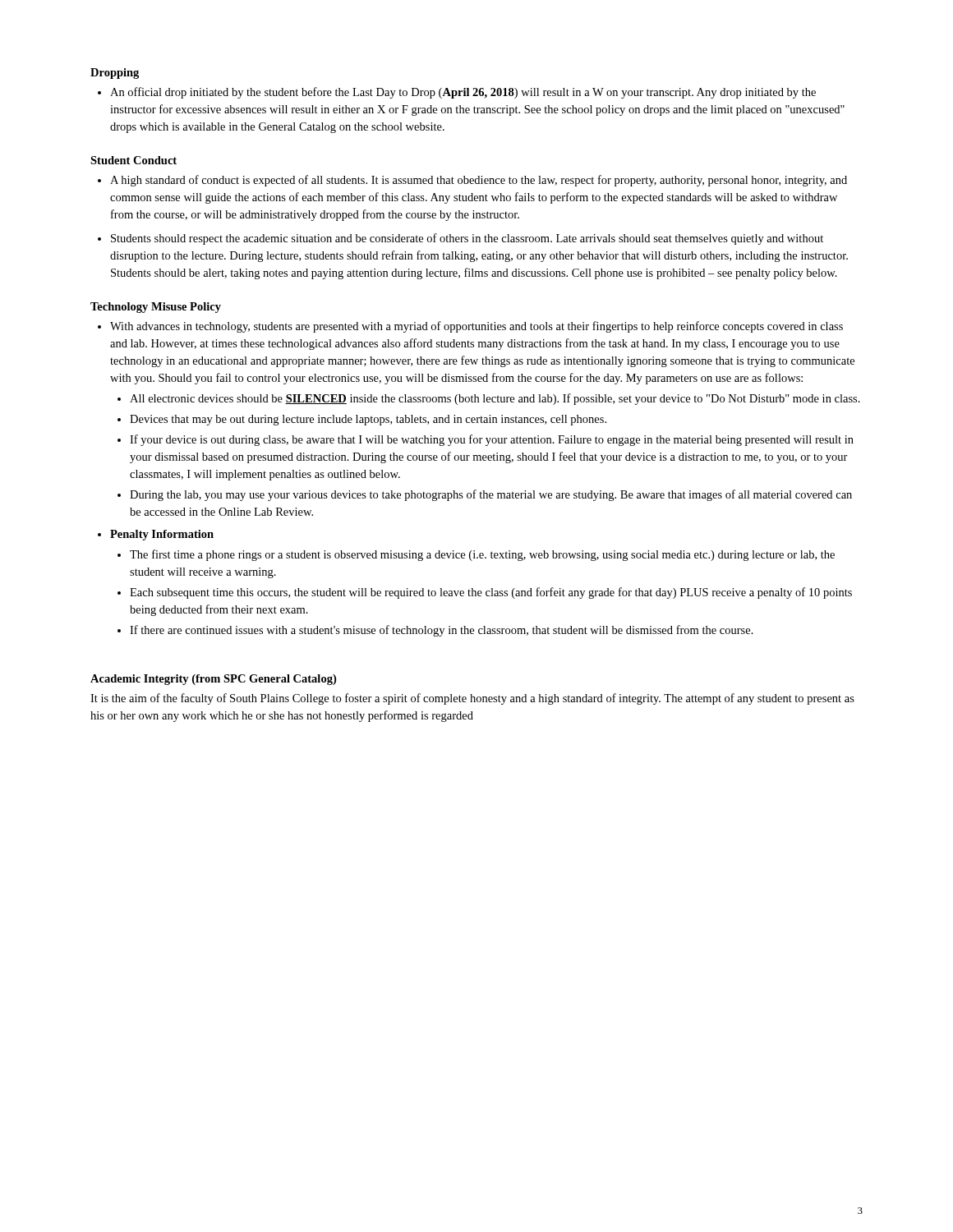Locate the block of text that opens with "If there are continued"

point(442,630)
